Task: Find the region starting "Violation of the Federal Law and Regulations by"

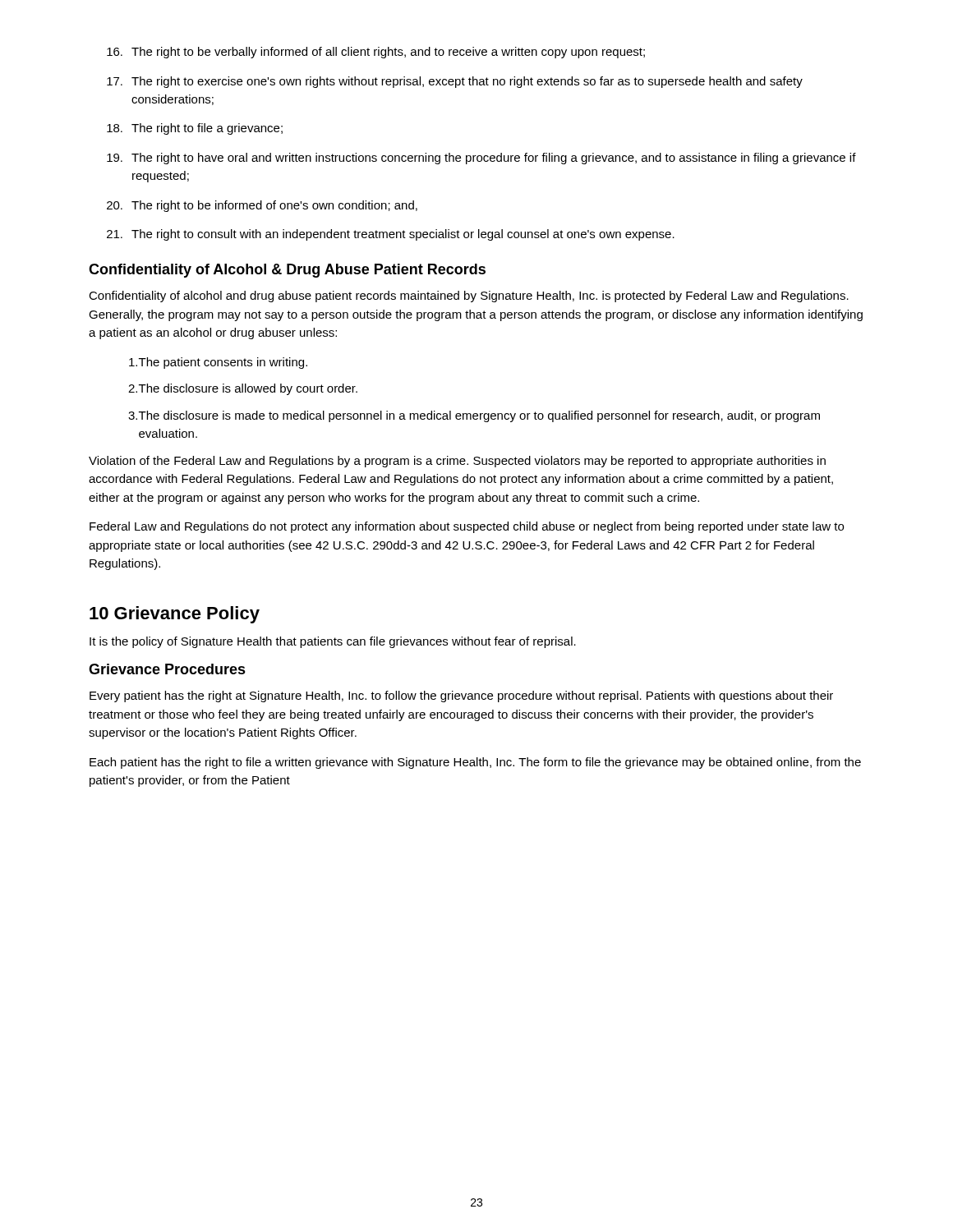Action: (476, 479)
